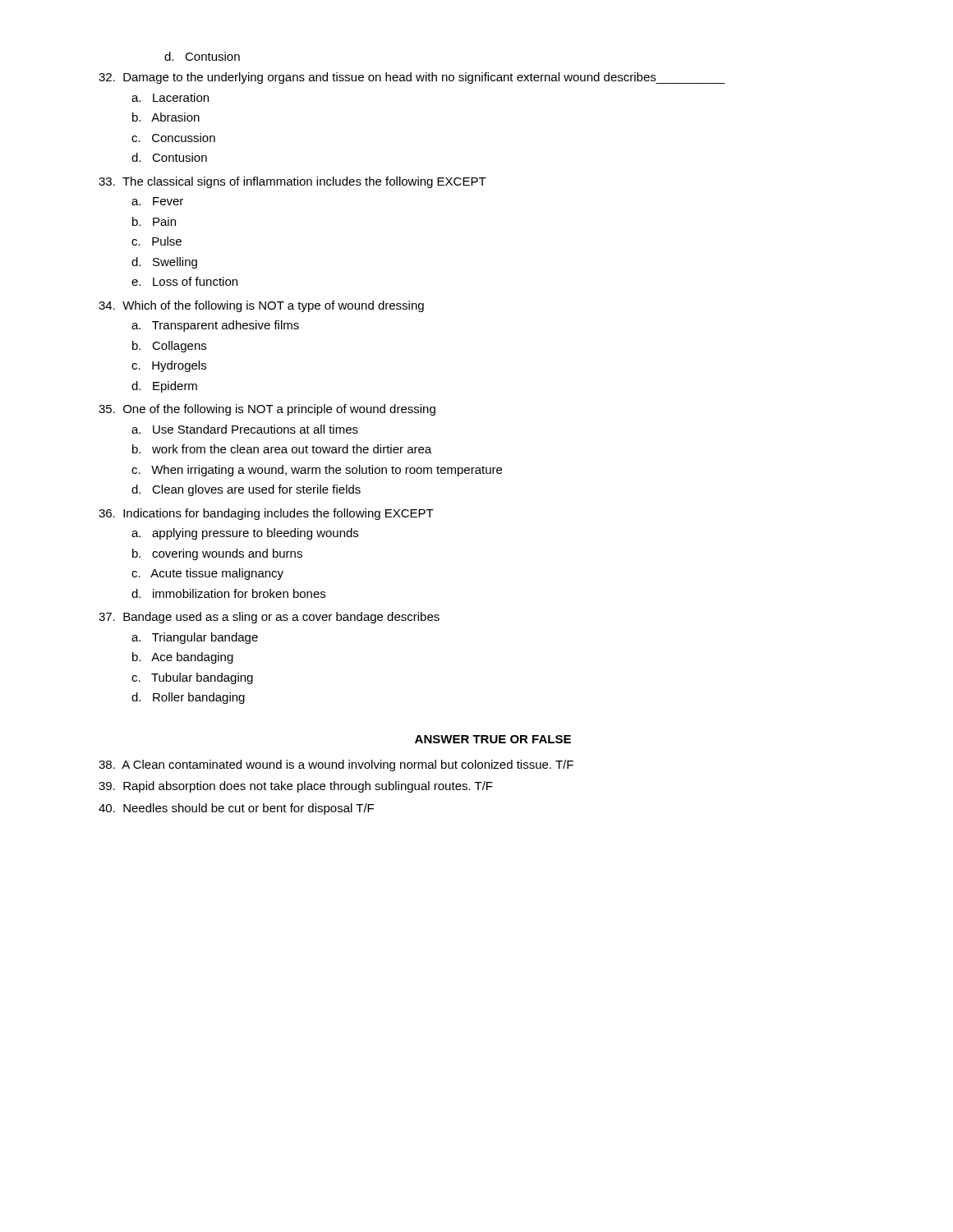953x1232 pixels.
Task: Where is the passage that starts "40. Needles should be cut or"?
Action: [x=236, y=807]
